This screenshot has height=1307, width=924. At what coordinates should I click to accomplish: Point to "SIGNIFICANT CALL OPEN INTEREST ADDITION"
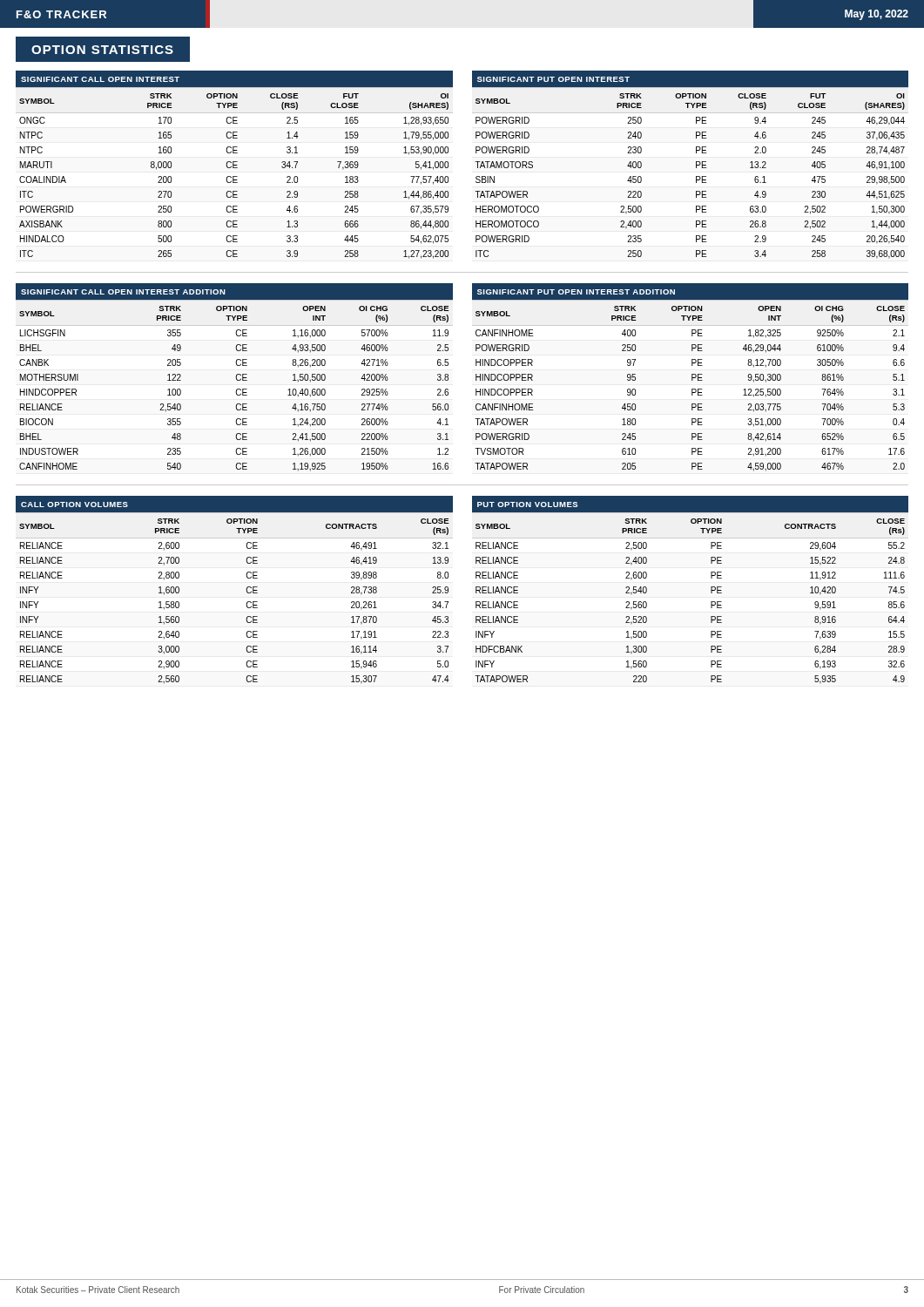(123, 291)
